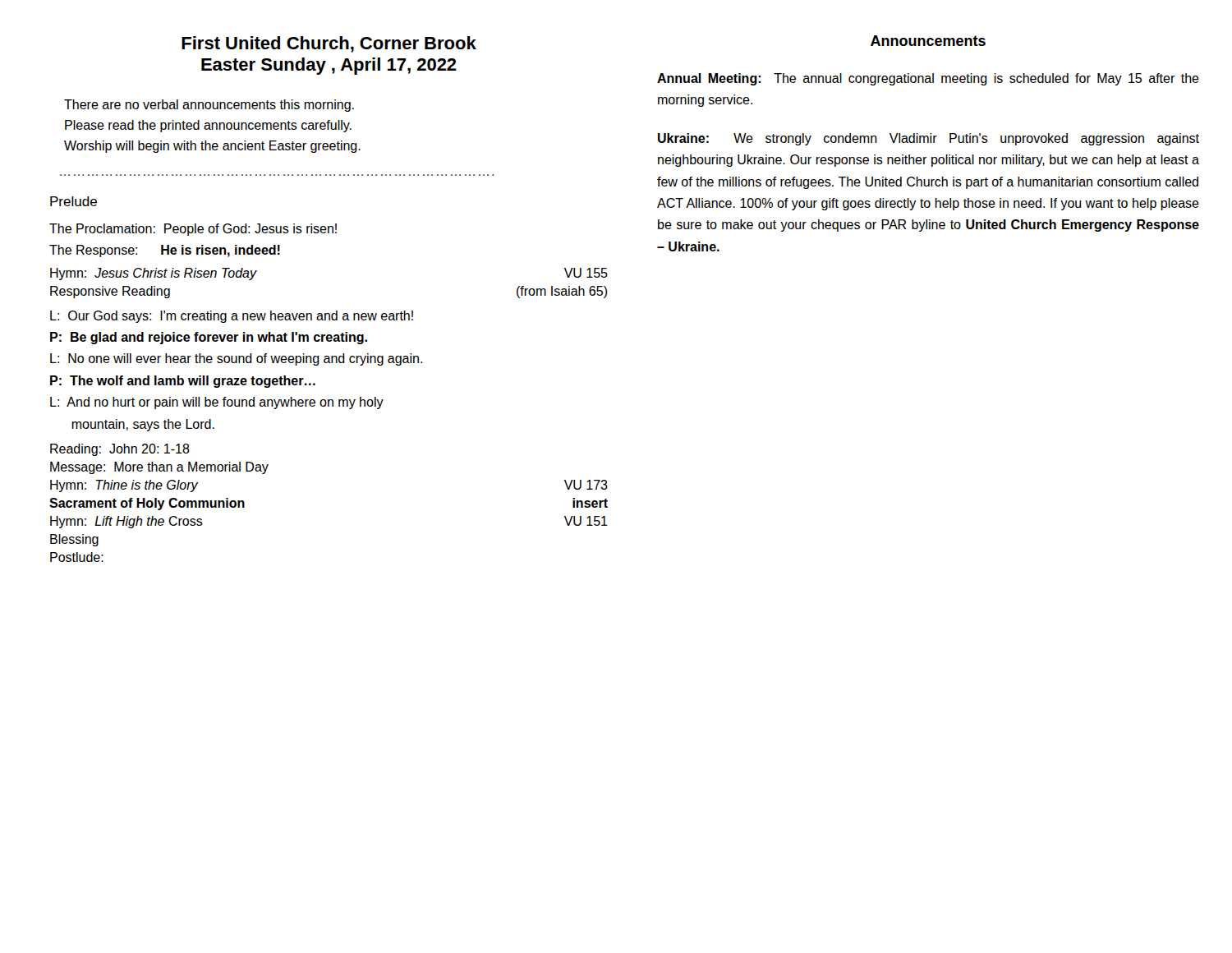Click on the text block starting "Hymn: Thine is the Glory VU 173"

click(136, 486)
